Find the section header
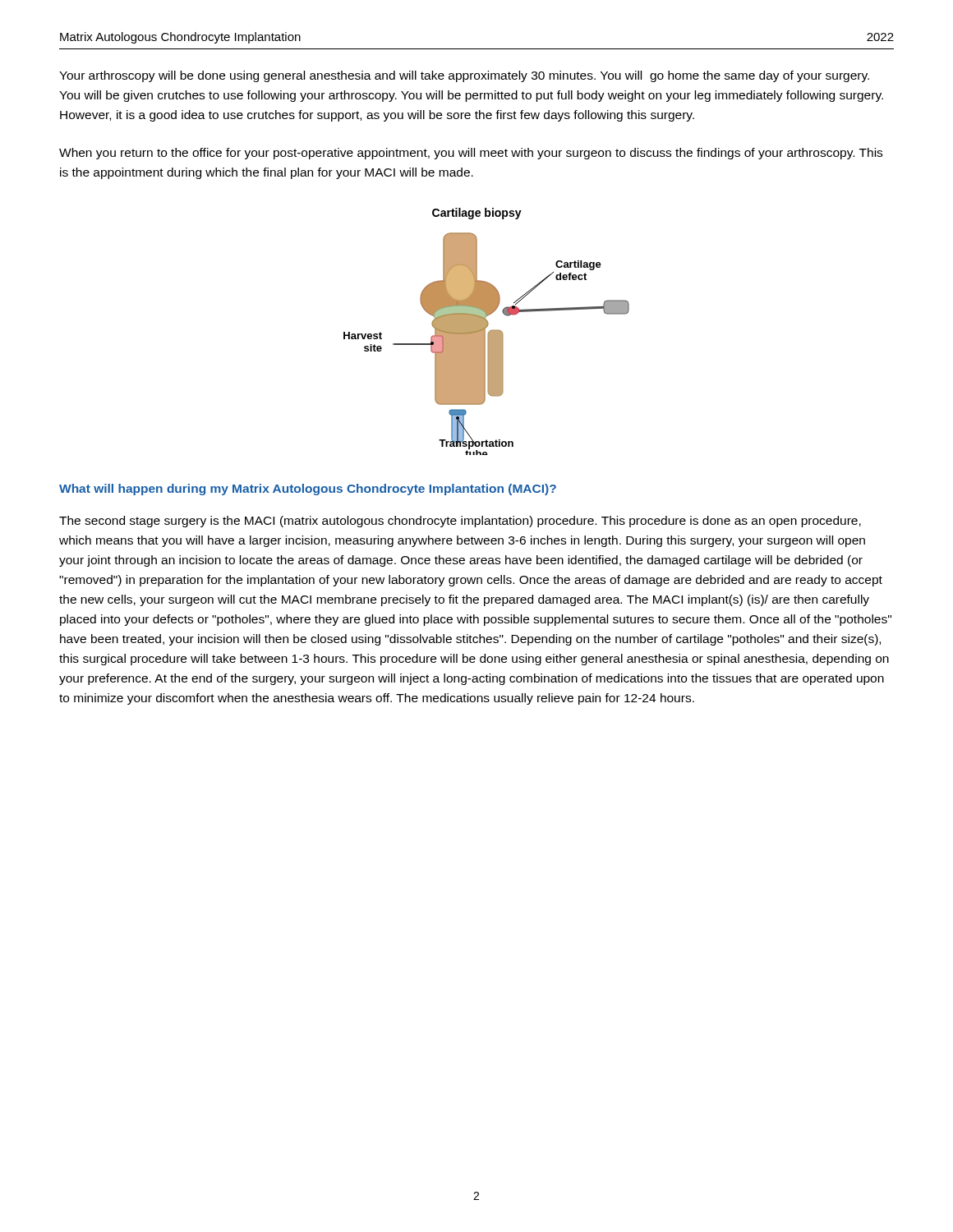 tap(308, 488)
